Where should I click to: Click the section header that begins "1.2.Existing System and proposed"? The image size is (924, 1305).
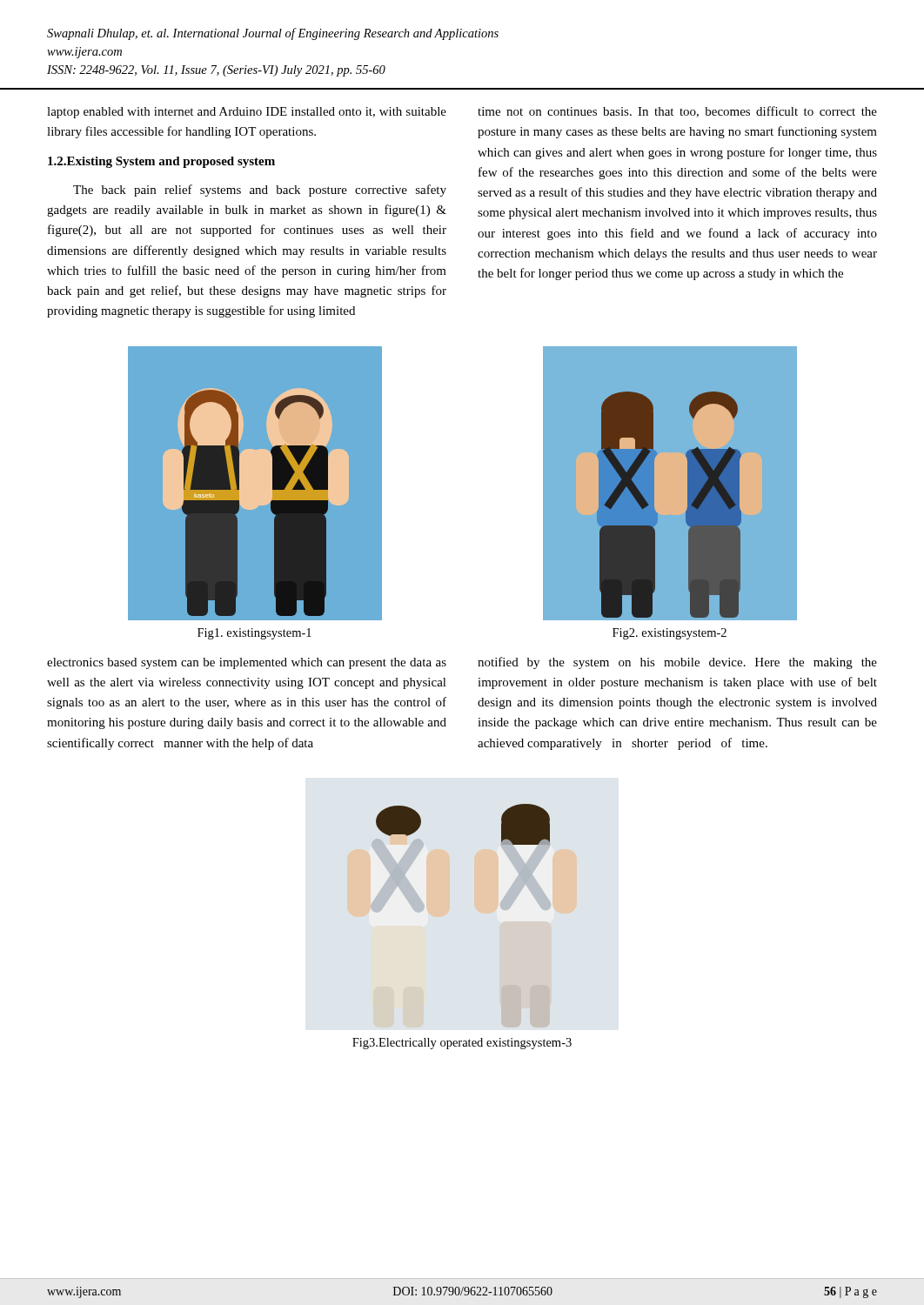(247, 161)
